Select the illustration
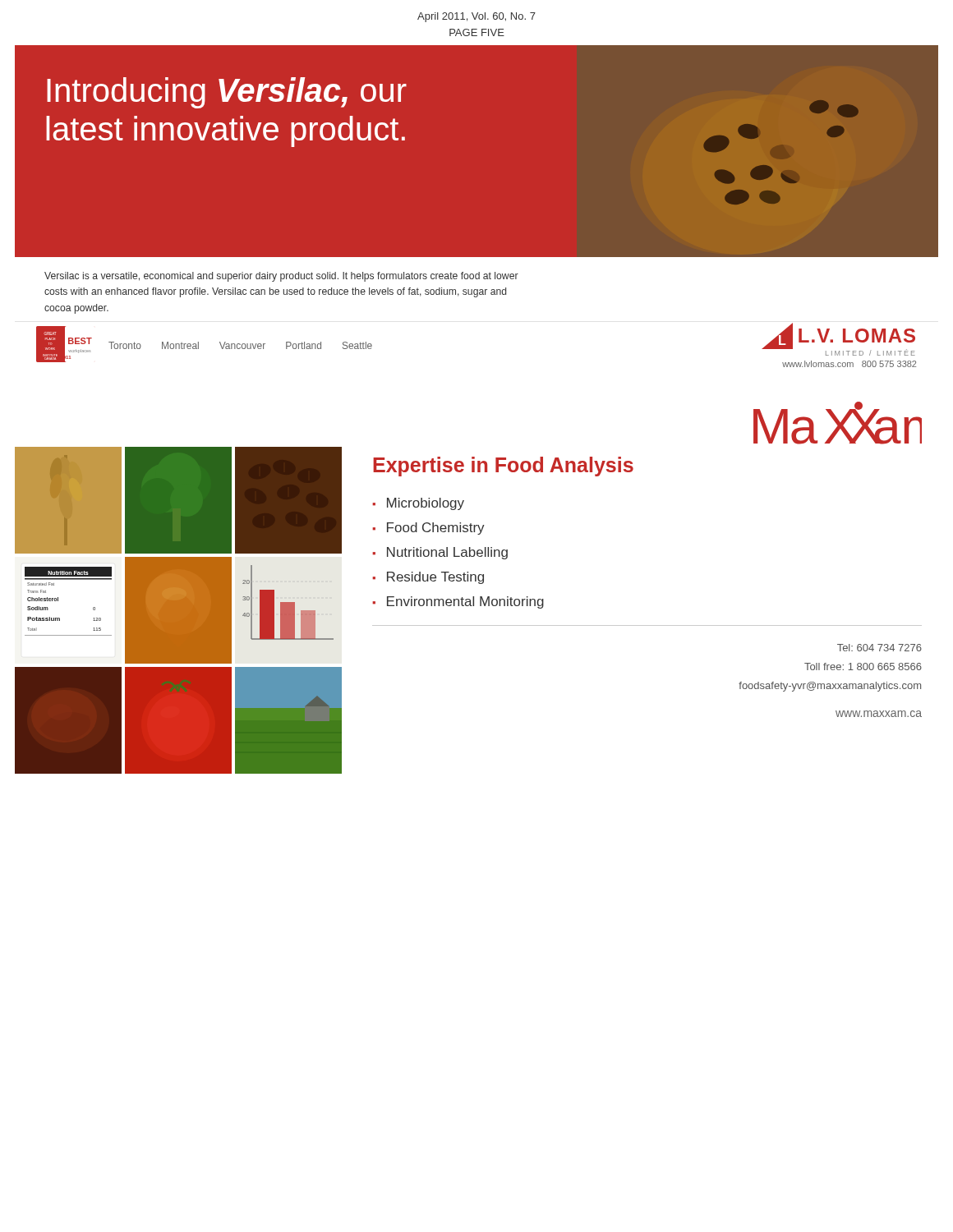This screenshot has width=953, height=1232. pyautogui.click(x=476, y=207)
